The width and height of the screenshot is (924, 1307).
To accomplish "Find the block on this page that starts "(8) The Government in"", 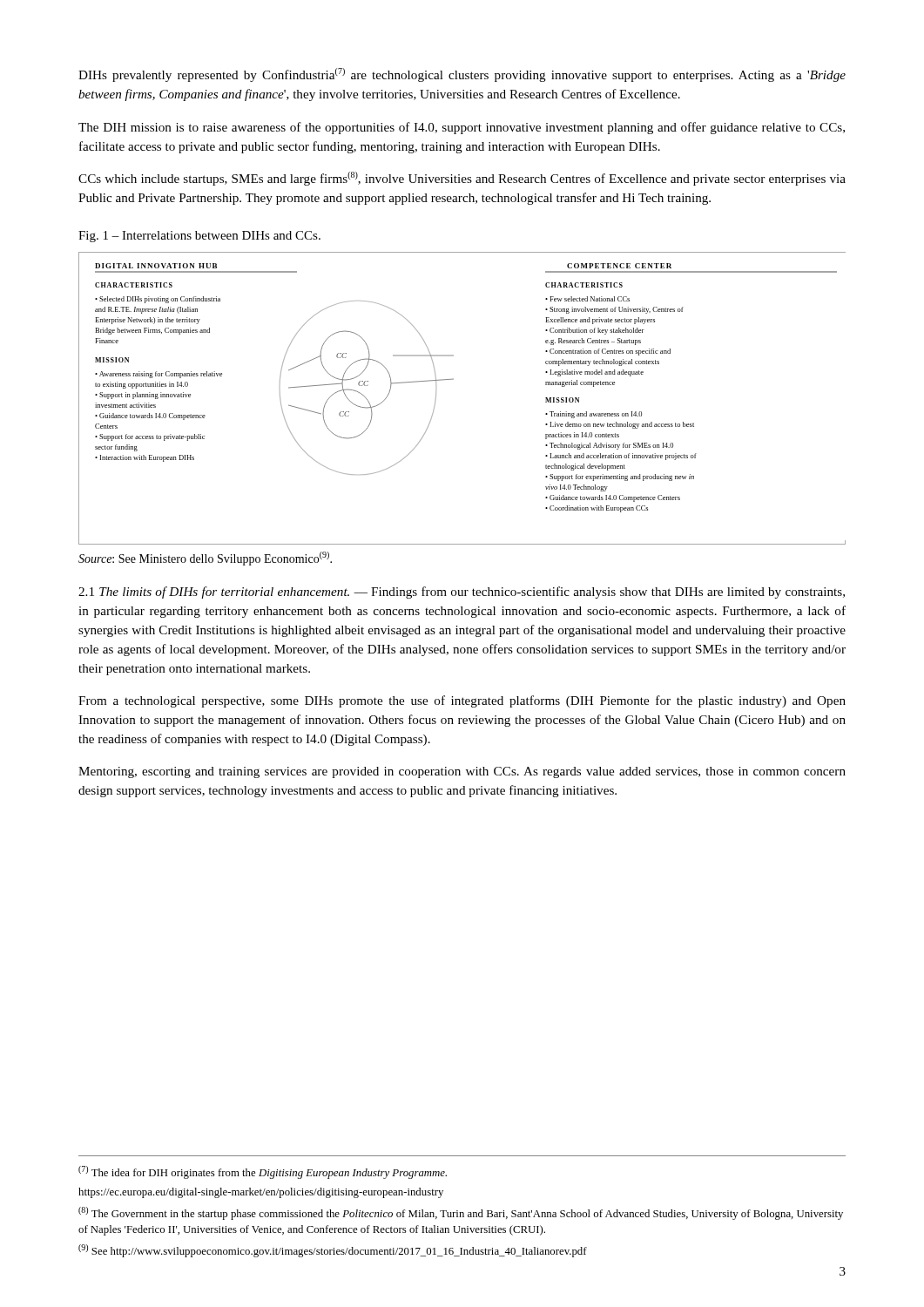I will click(462, 1221).
